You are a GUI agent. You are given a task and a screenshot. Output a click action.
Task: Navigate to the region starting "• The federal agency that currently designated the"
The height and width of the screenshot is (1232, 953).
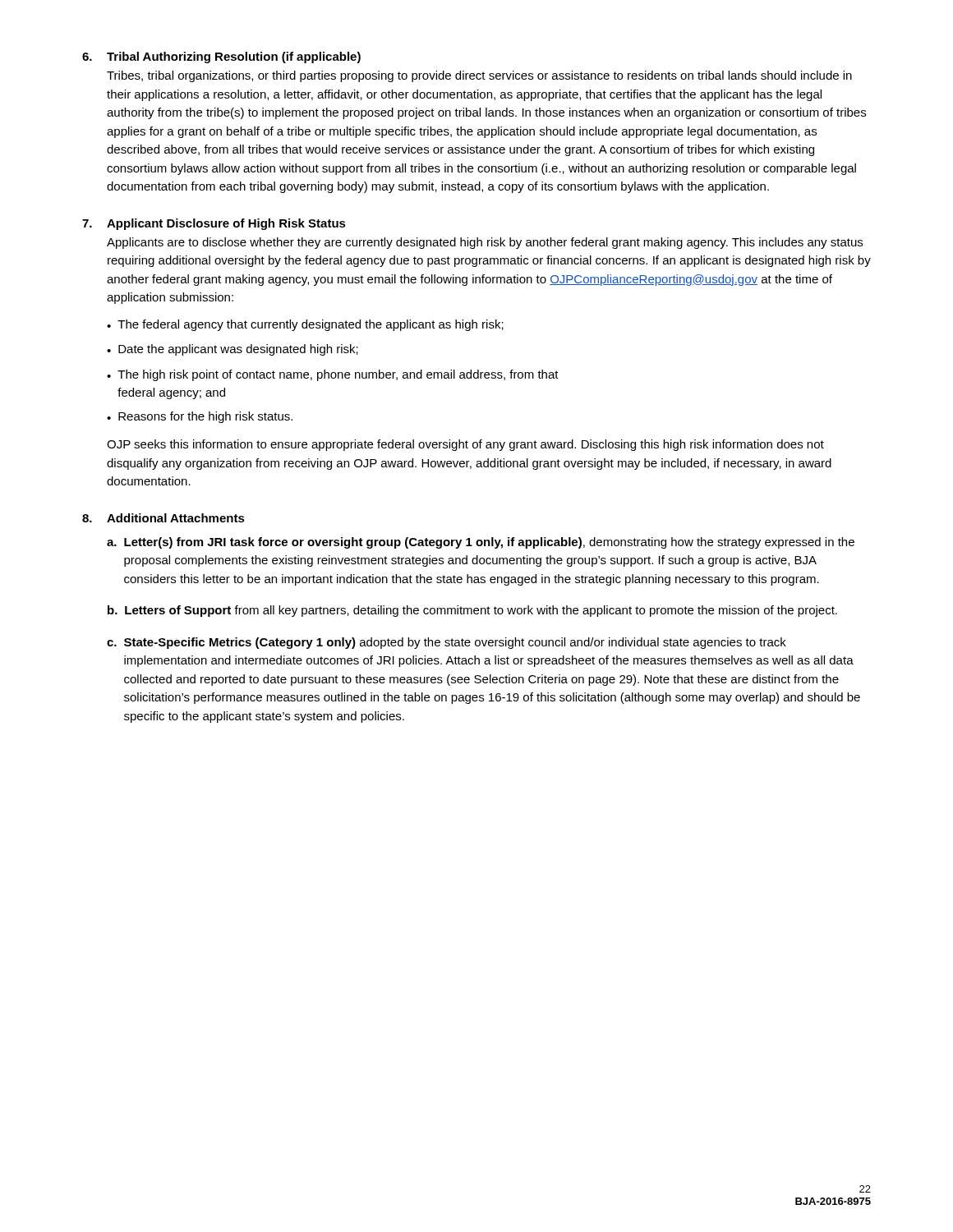[305, 325]
